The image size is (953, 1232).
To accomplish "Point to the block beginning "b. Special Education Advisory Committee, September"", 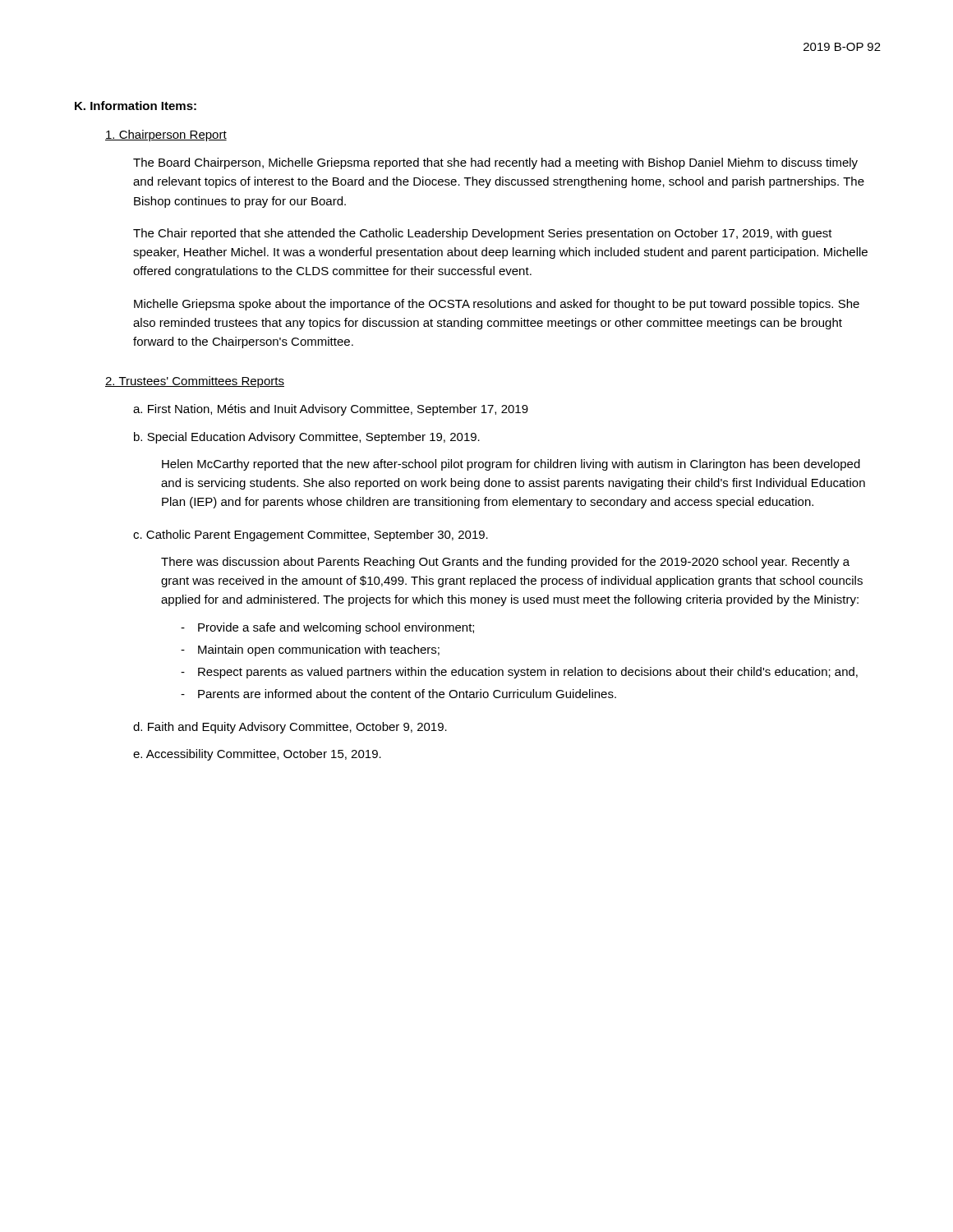I will (x=307, y=436).
